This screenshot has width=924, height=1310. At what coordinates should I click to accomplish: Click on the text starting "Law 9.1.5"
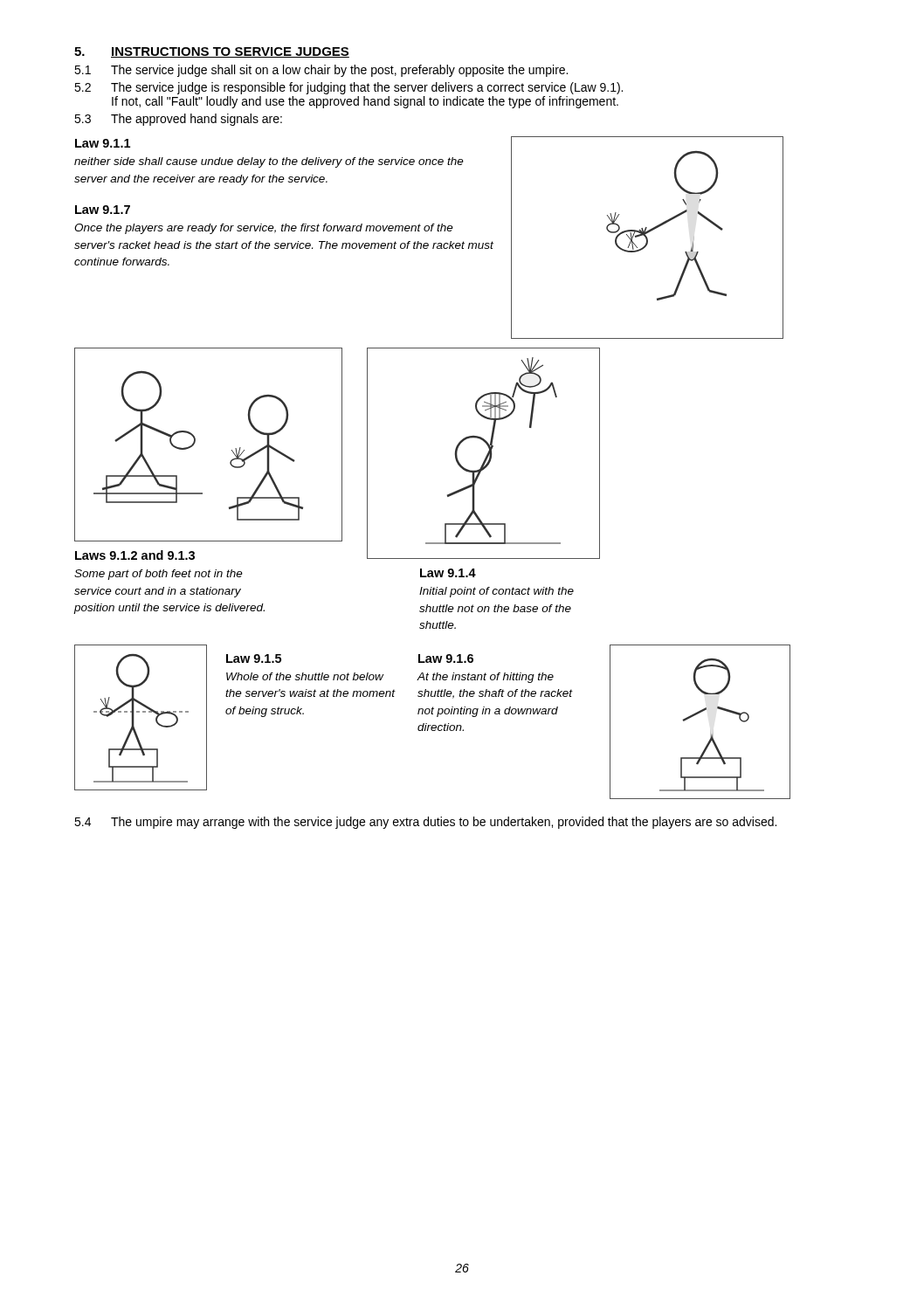[x=253, y=658]
